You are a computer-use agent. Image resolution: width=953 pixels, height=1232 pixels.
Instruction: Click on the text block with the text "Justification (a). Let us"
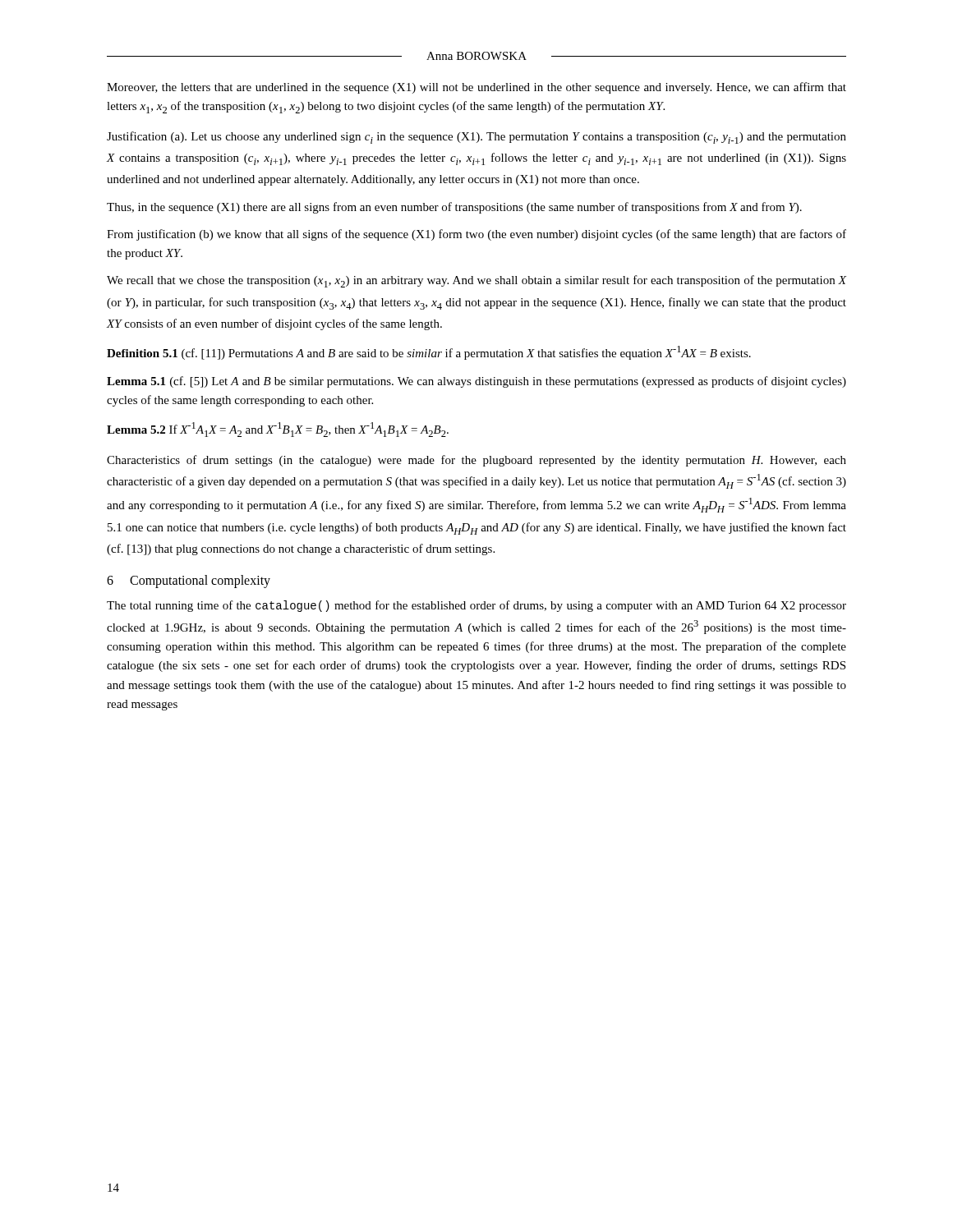476,158
